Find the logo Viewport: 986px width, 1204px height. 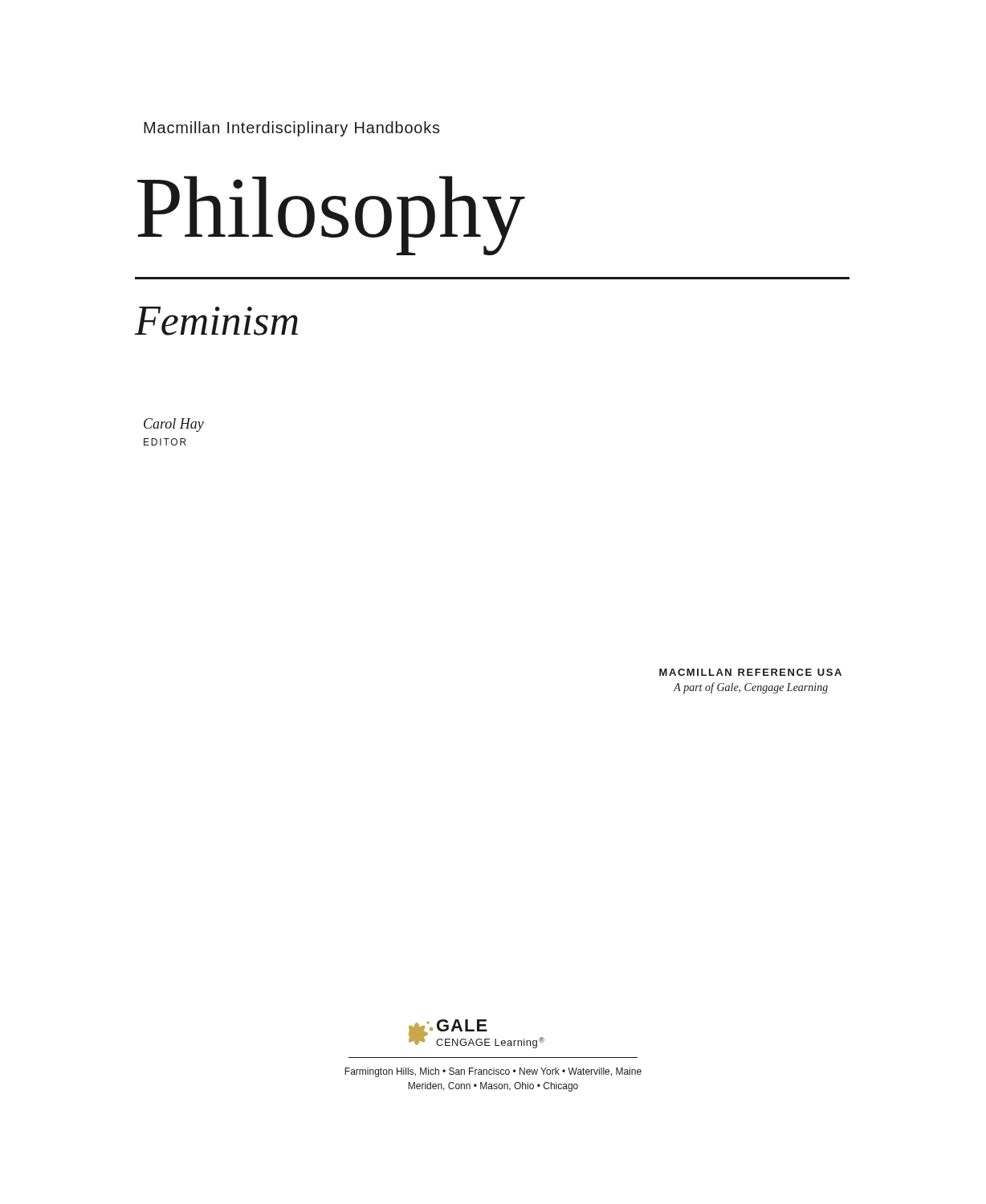tap(493, 1053)
